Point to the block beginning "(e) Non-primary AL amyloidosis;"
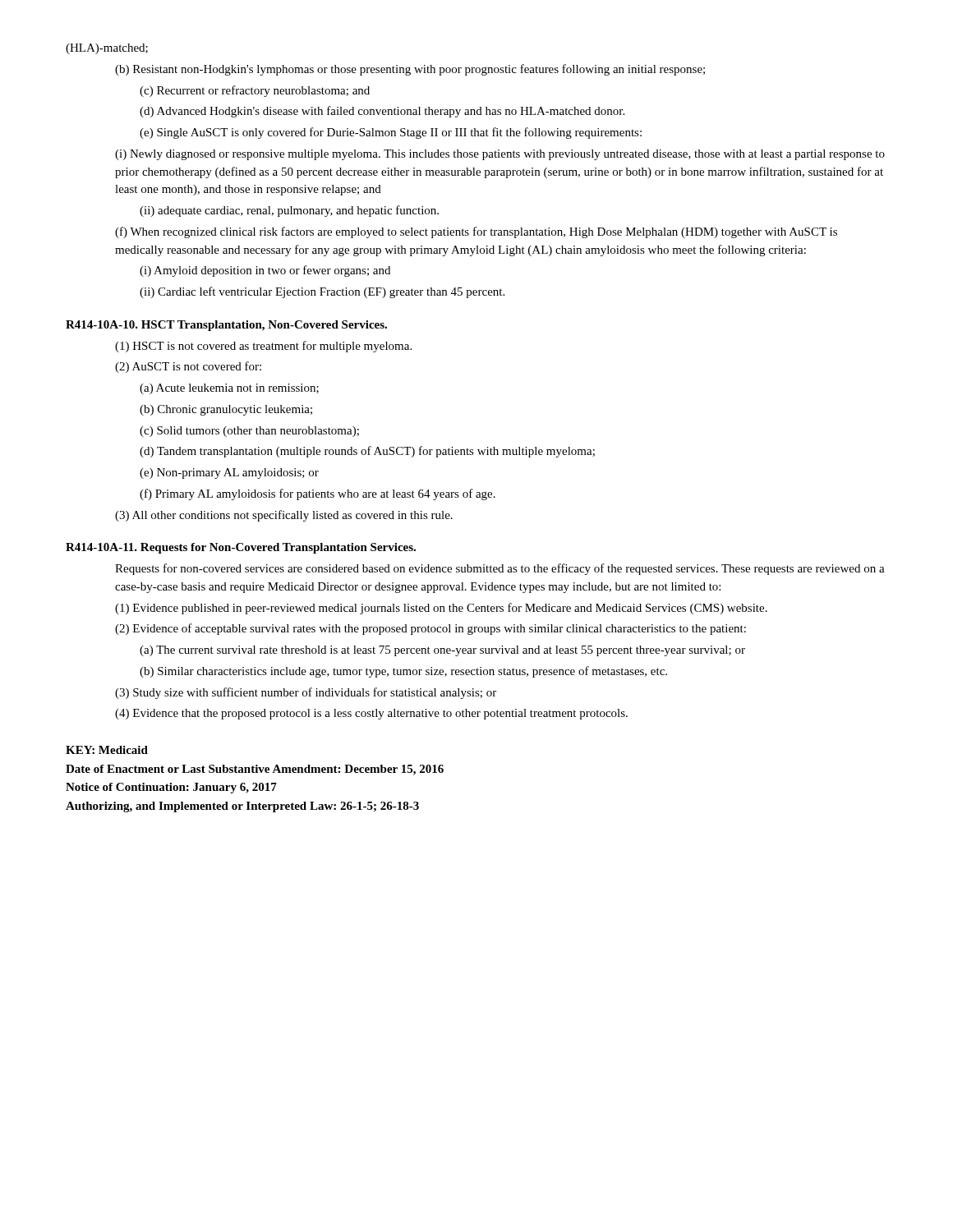Screen dimensions: 1232x953 [229, 472]
